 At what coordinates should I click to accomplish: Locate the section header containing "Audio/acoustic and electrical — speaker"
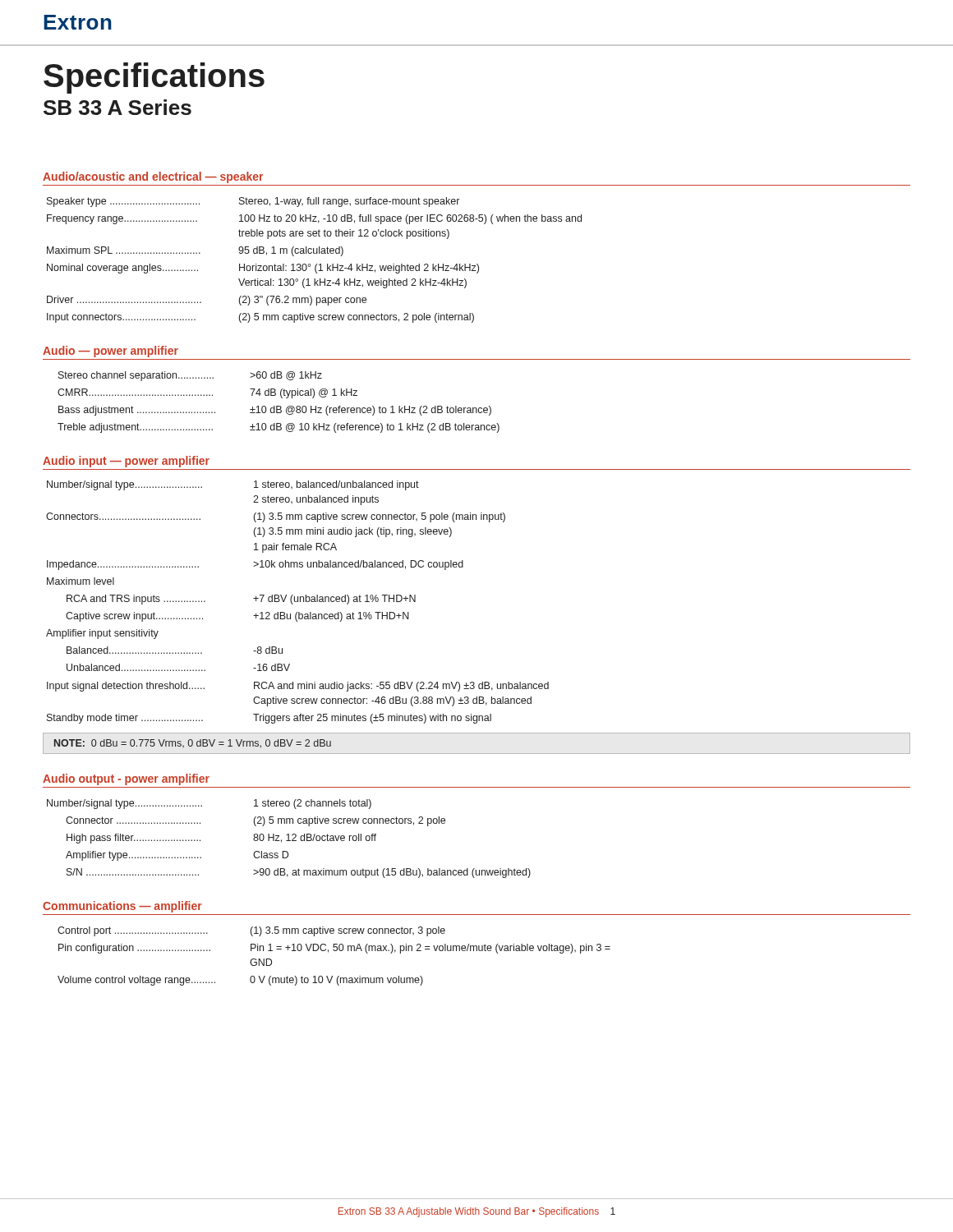[153, 177]
